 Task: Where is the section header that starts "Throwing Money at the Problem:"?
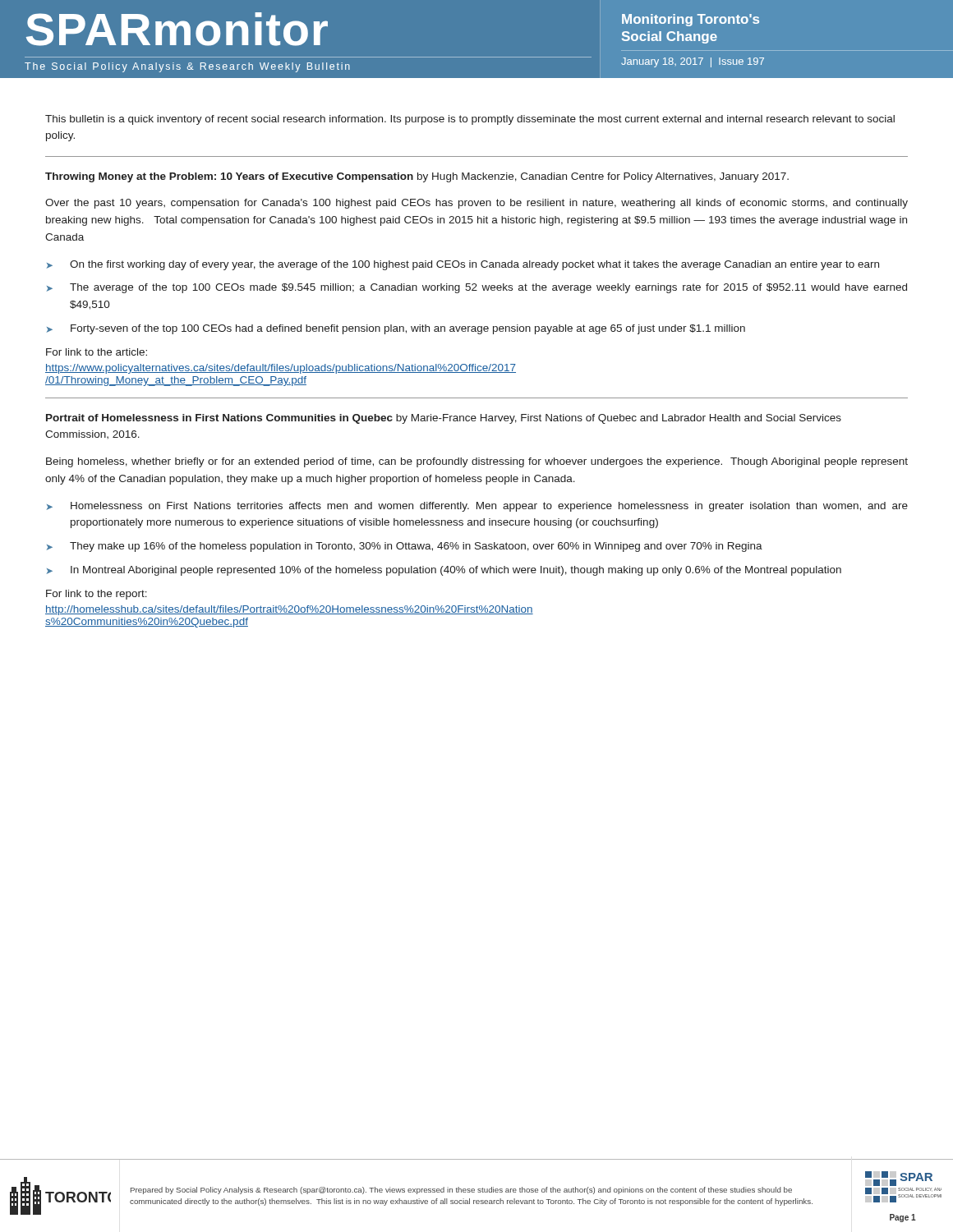[x=417, y=176]
